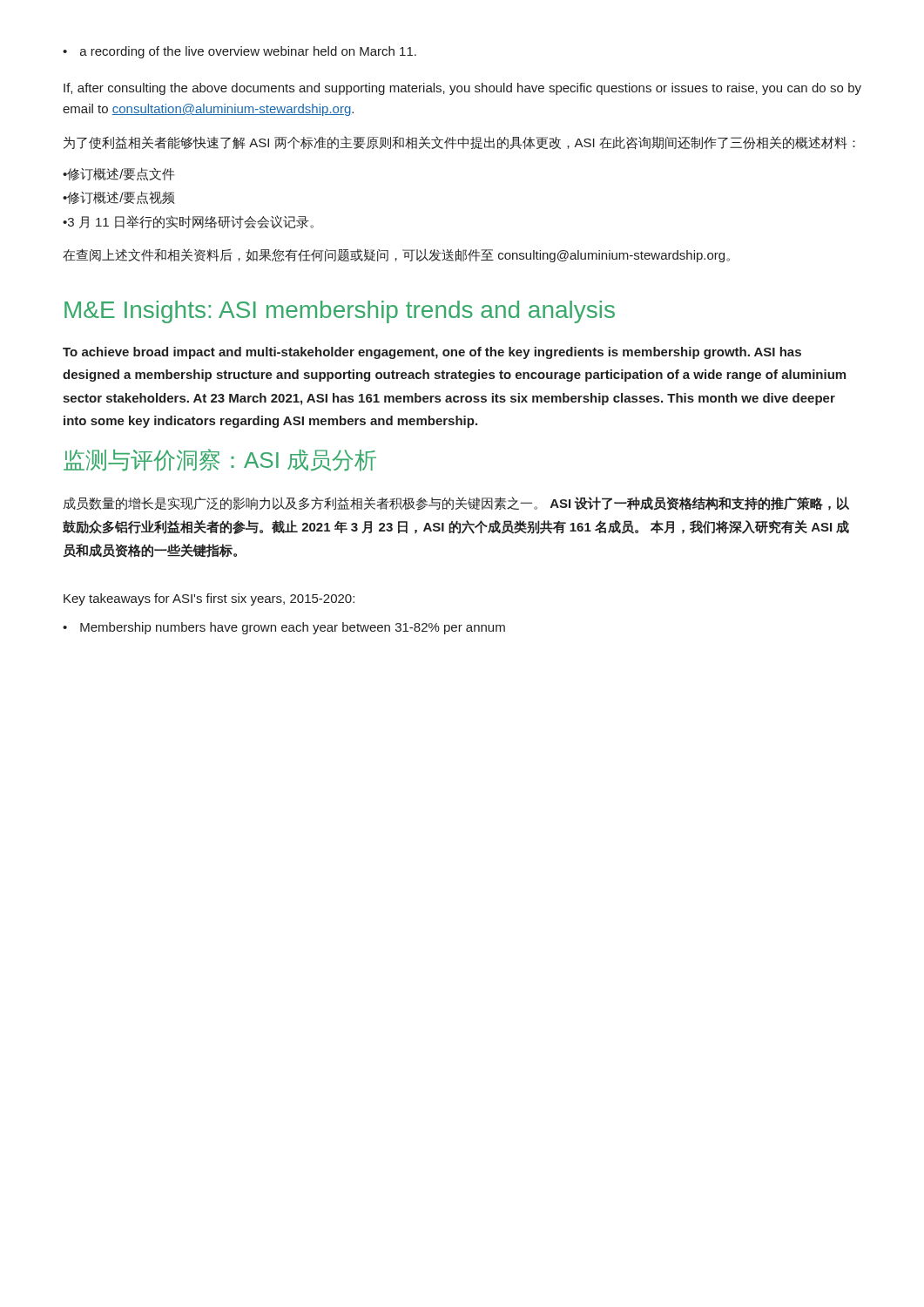Where is the passage that starts "•3 月 11"?
This screenshot has width=924, height=1307.
coord(192,222)
